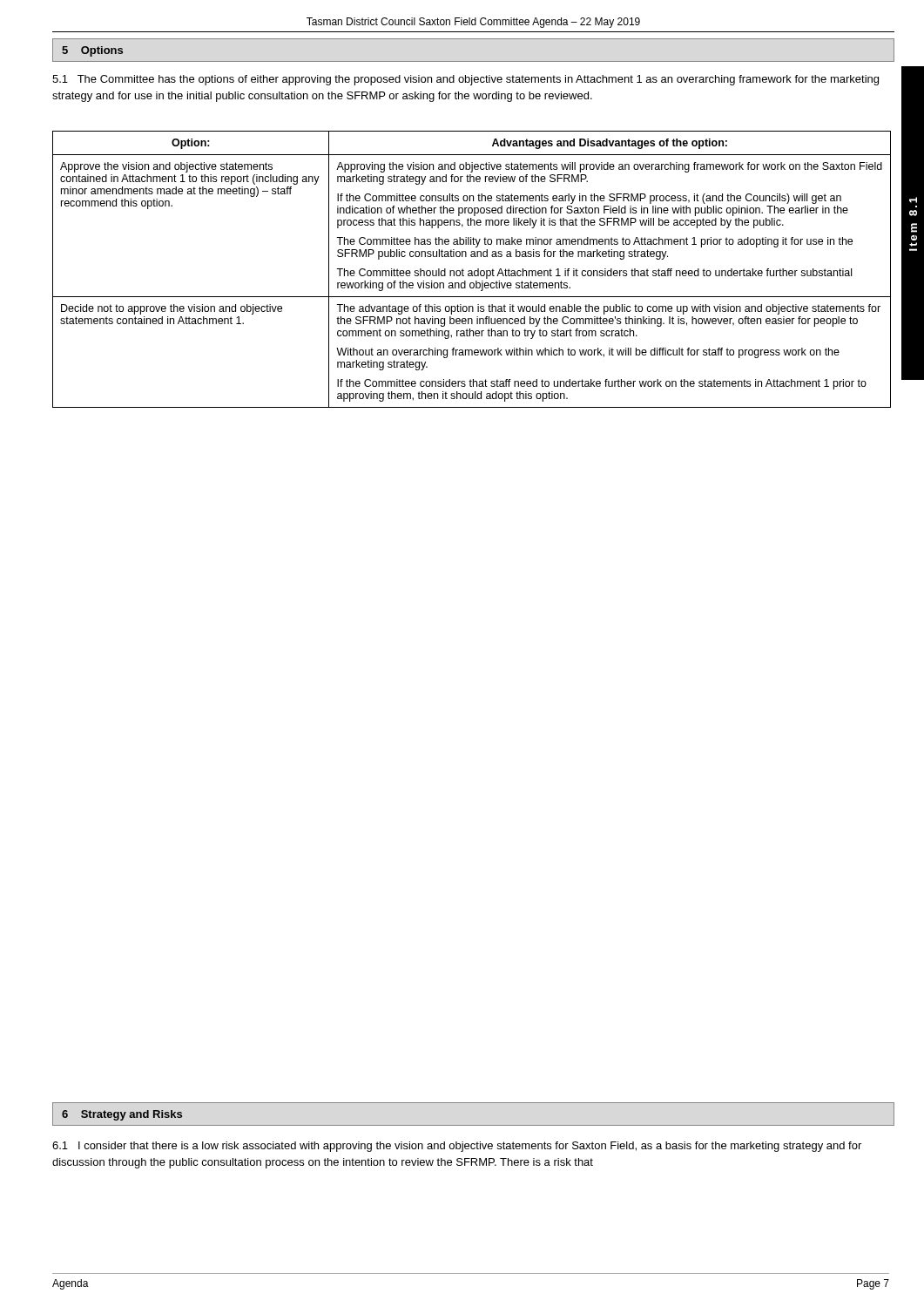
Task: Locate the text "6 Strategy and Risks"
Action: 122,1114
